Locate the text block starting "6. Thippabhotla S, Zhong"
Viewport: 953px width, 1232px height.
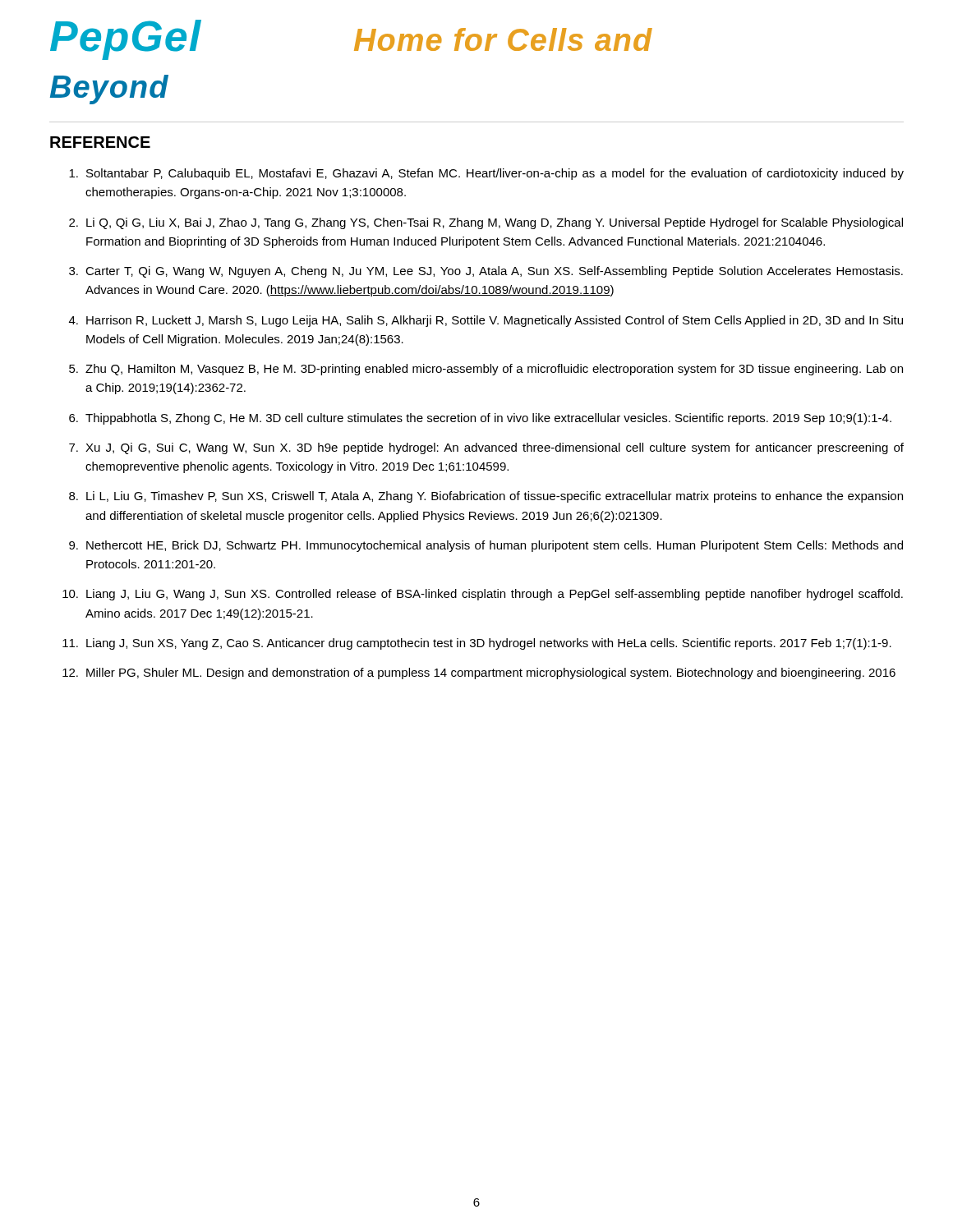click(476, 417)
